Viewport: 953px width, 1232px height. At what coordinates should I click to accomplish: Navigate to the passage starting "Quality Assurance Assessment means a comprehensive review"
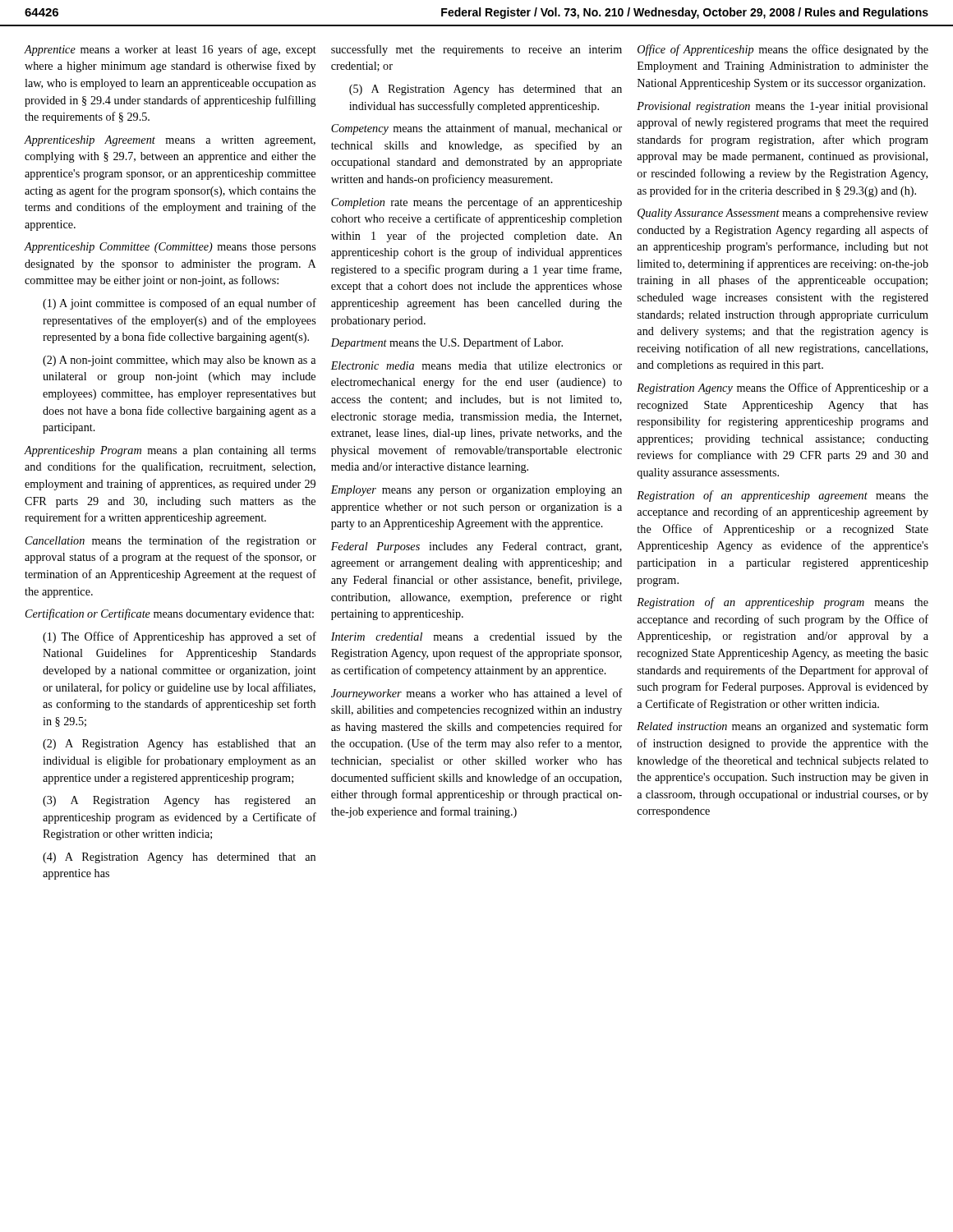click(783, 289)
